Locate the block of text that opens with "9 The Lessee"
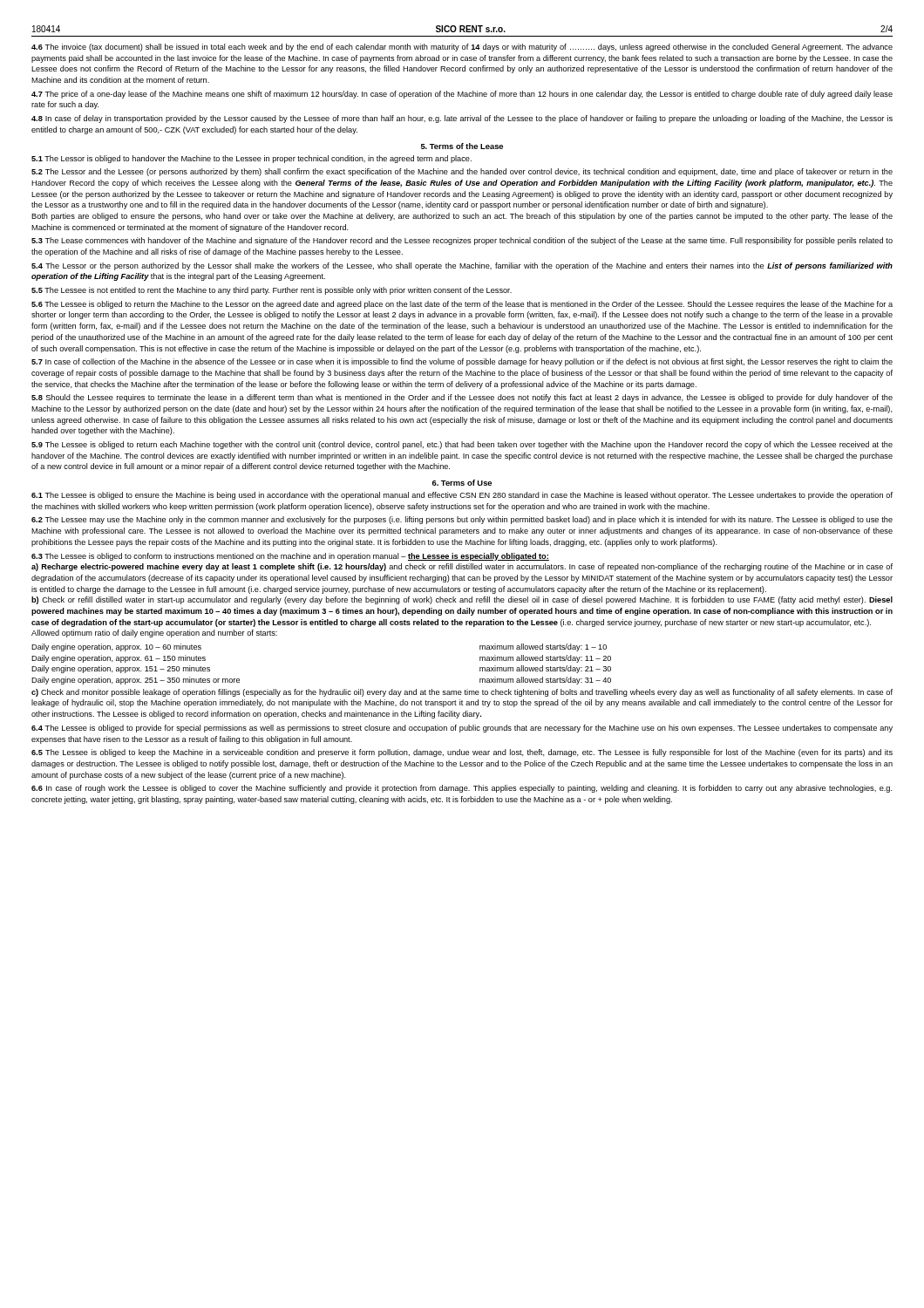This screenshot has height=1308, width=924. 462,456
